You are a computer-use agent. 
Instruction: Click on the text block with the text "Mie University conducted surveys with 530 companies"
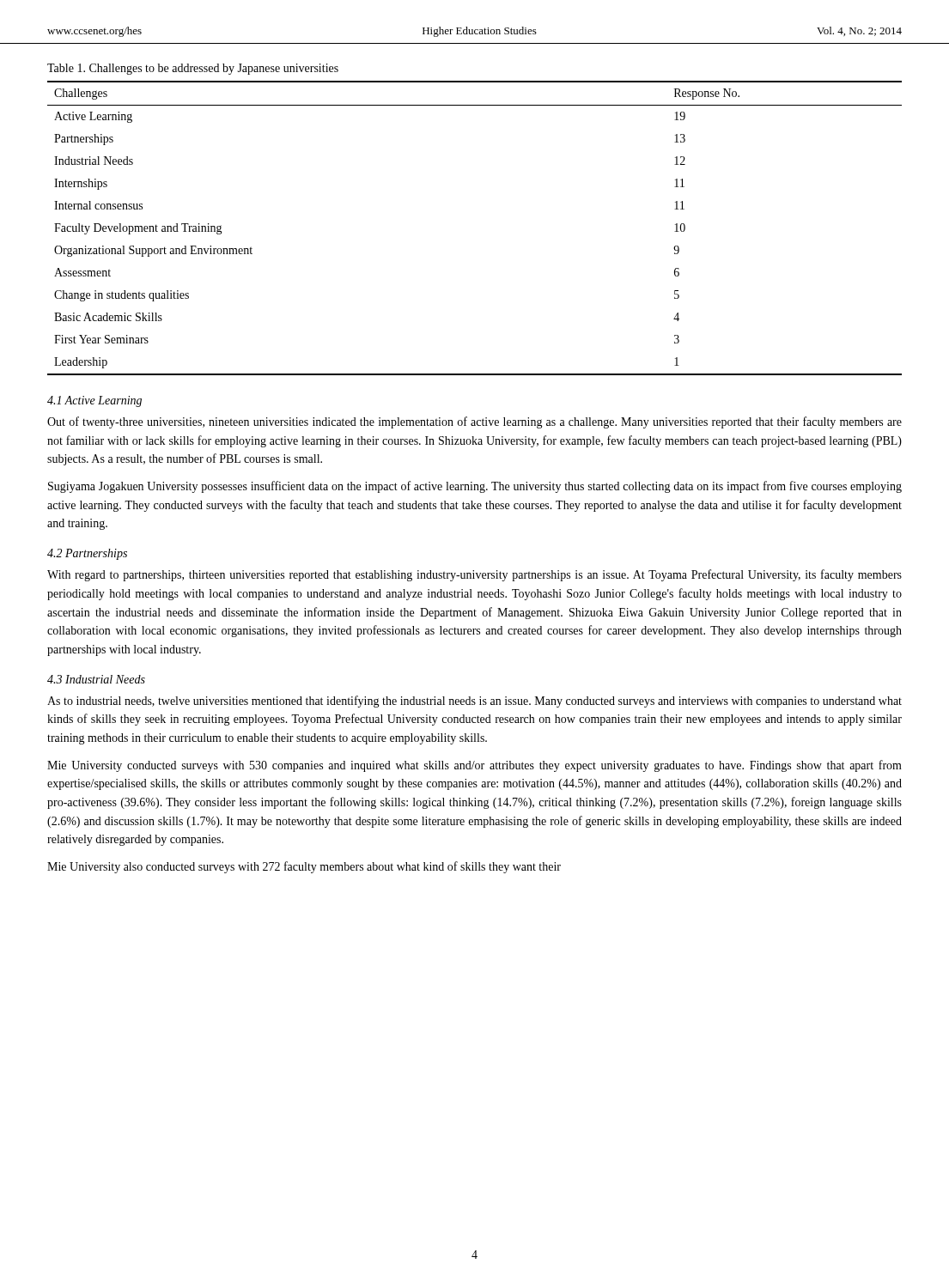pos(474,802)
